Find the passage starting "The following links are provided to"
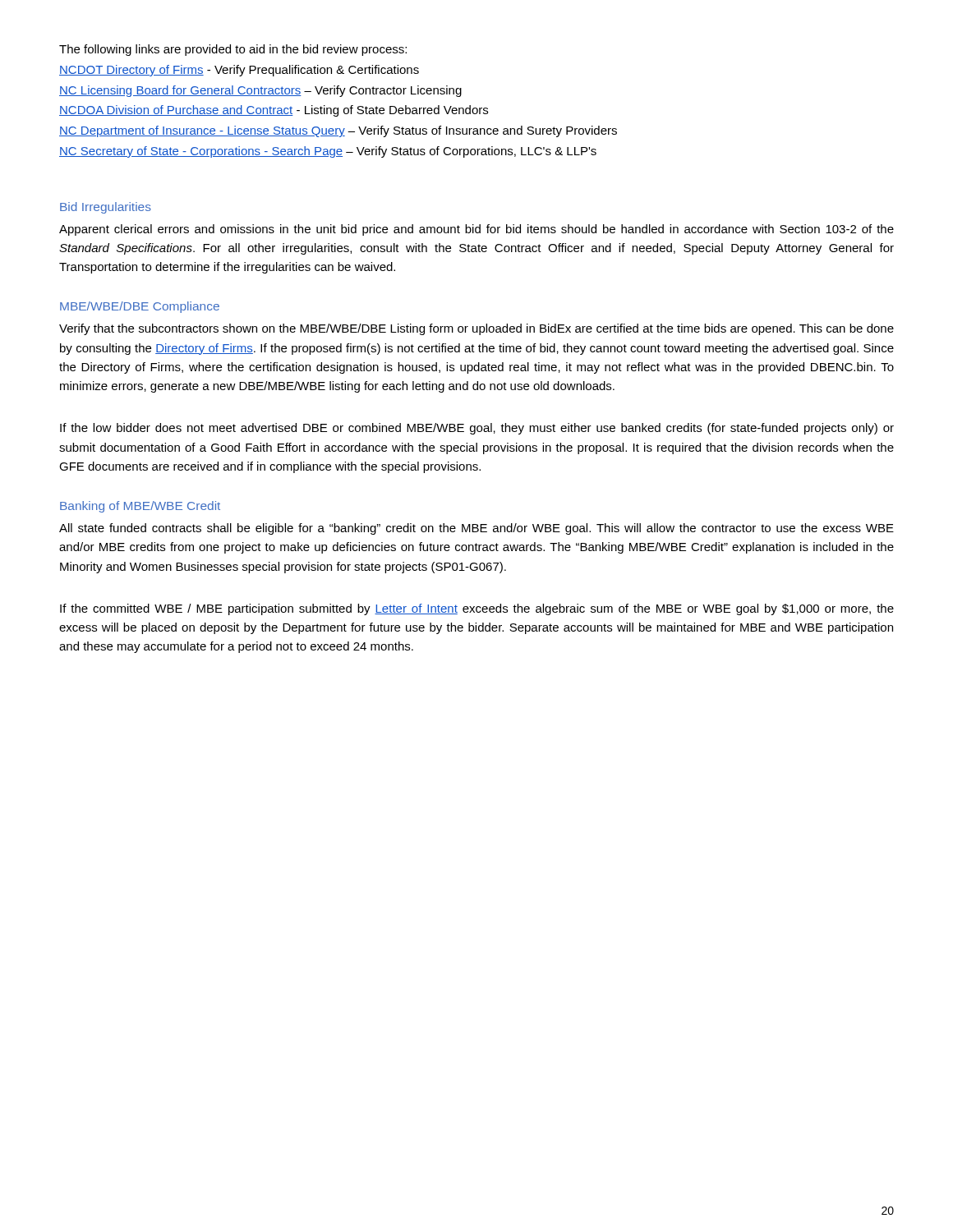This screenshot has height=1232, width=953. click(x=338, y=100)
